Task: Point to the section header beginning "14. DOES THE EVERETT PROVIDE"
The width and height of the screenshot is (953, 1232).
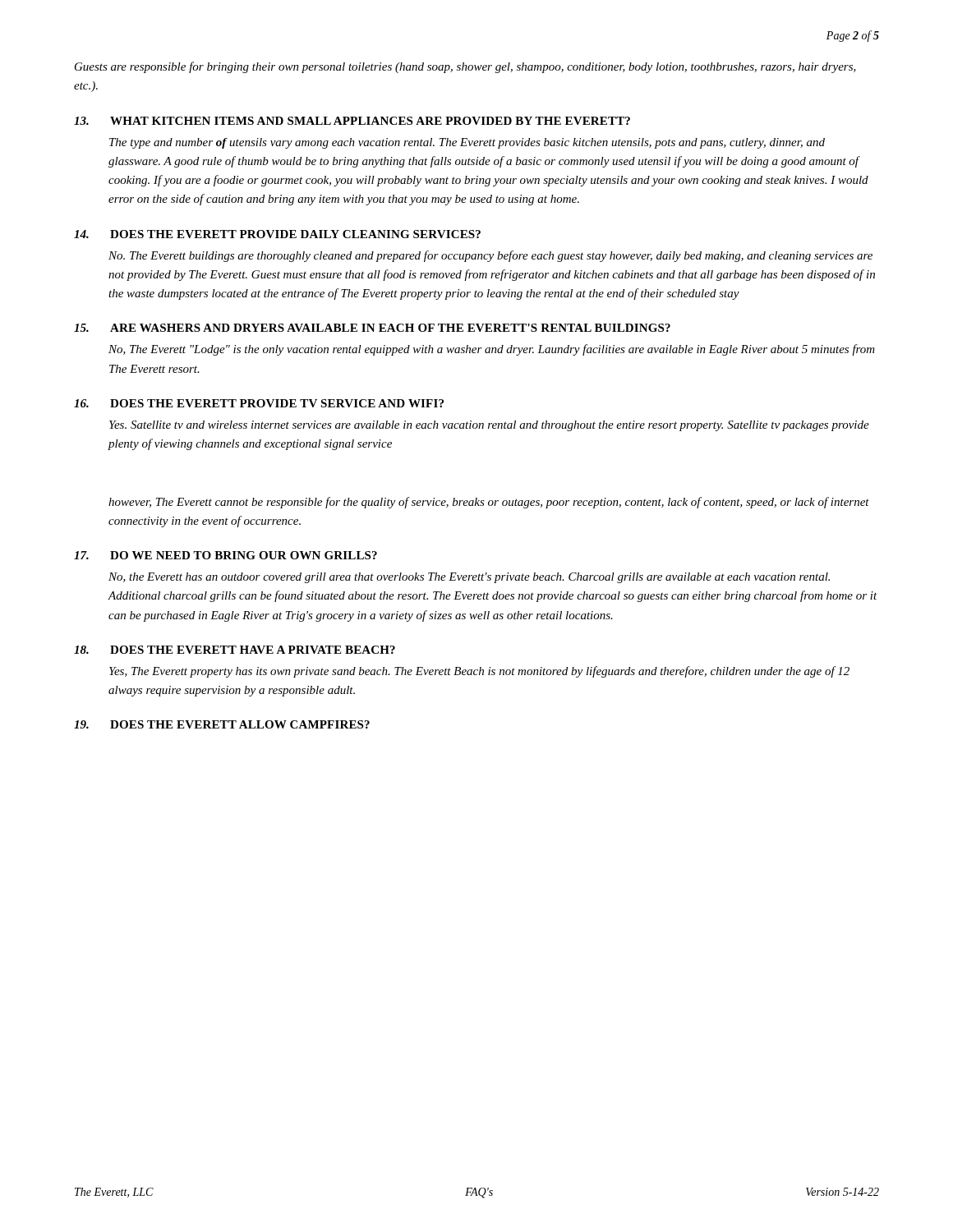Action: click(476, 265)
